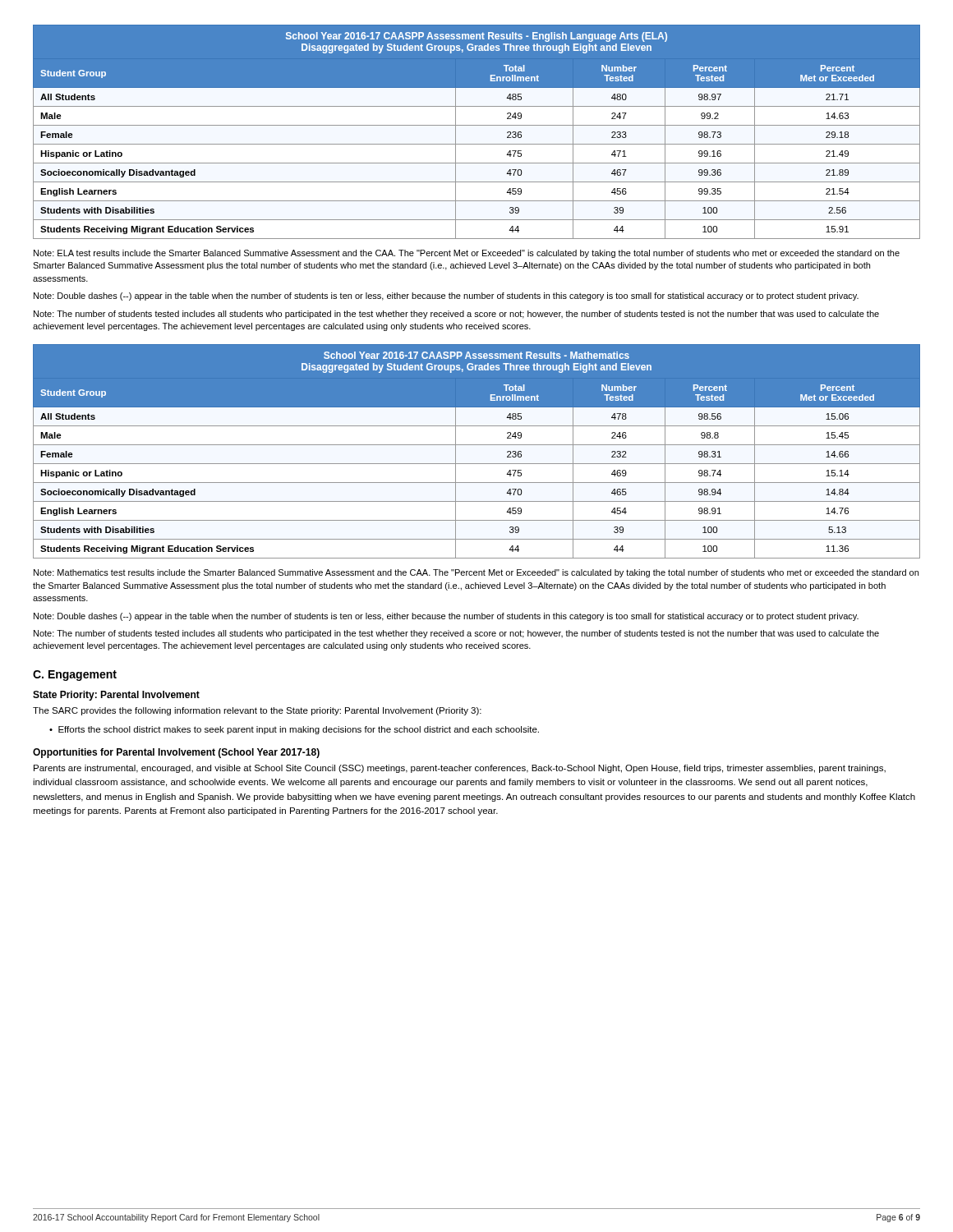This screenshot has height=1232, width=953.
Task: Point to the block starting "Note: ELA test"
Action: tap(466, 266)
